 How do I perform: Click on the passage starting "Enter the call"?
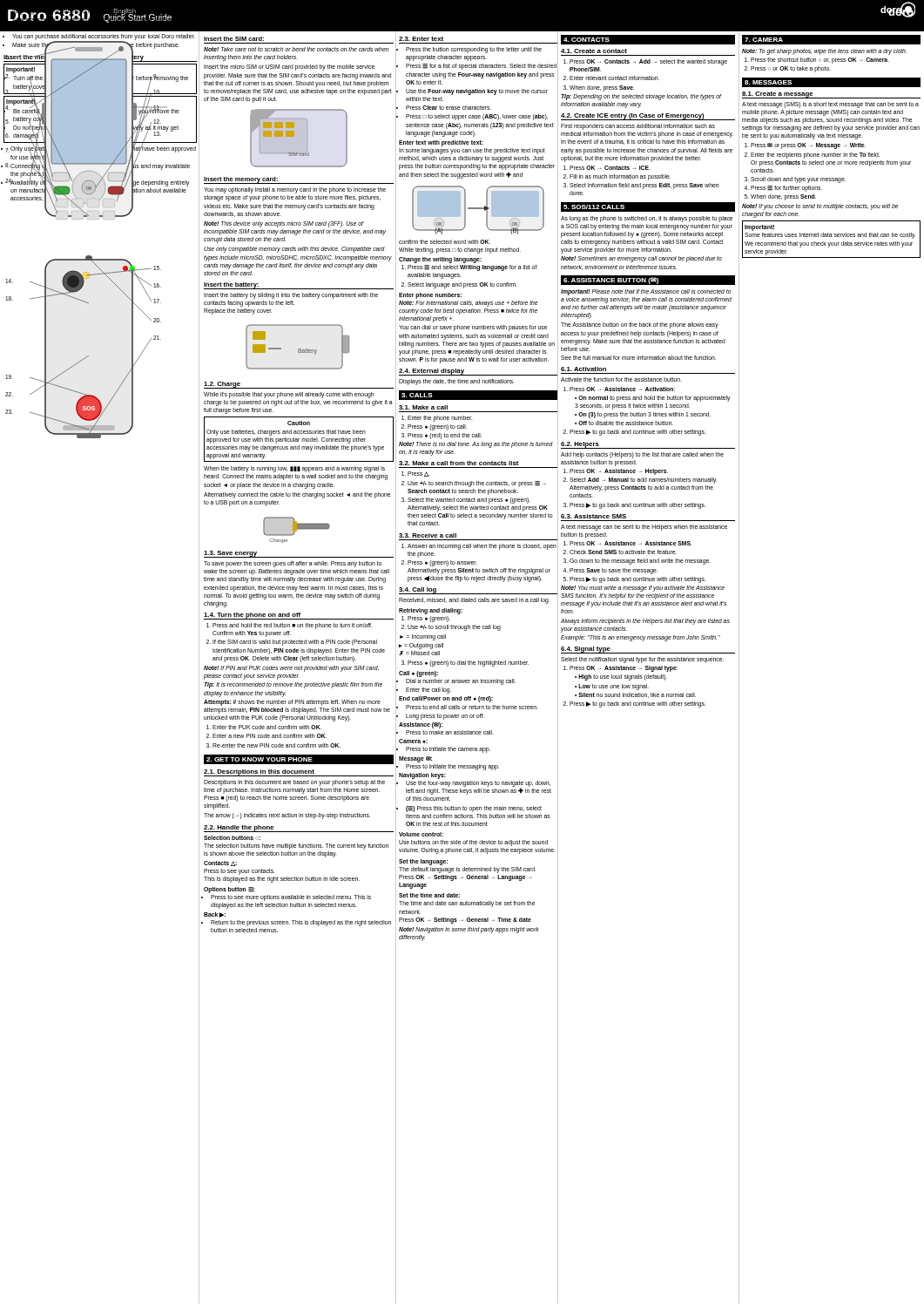[x=429, y=690]
